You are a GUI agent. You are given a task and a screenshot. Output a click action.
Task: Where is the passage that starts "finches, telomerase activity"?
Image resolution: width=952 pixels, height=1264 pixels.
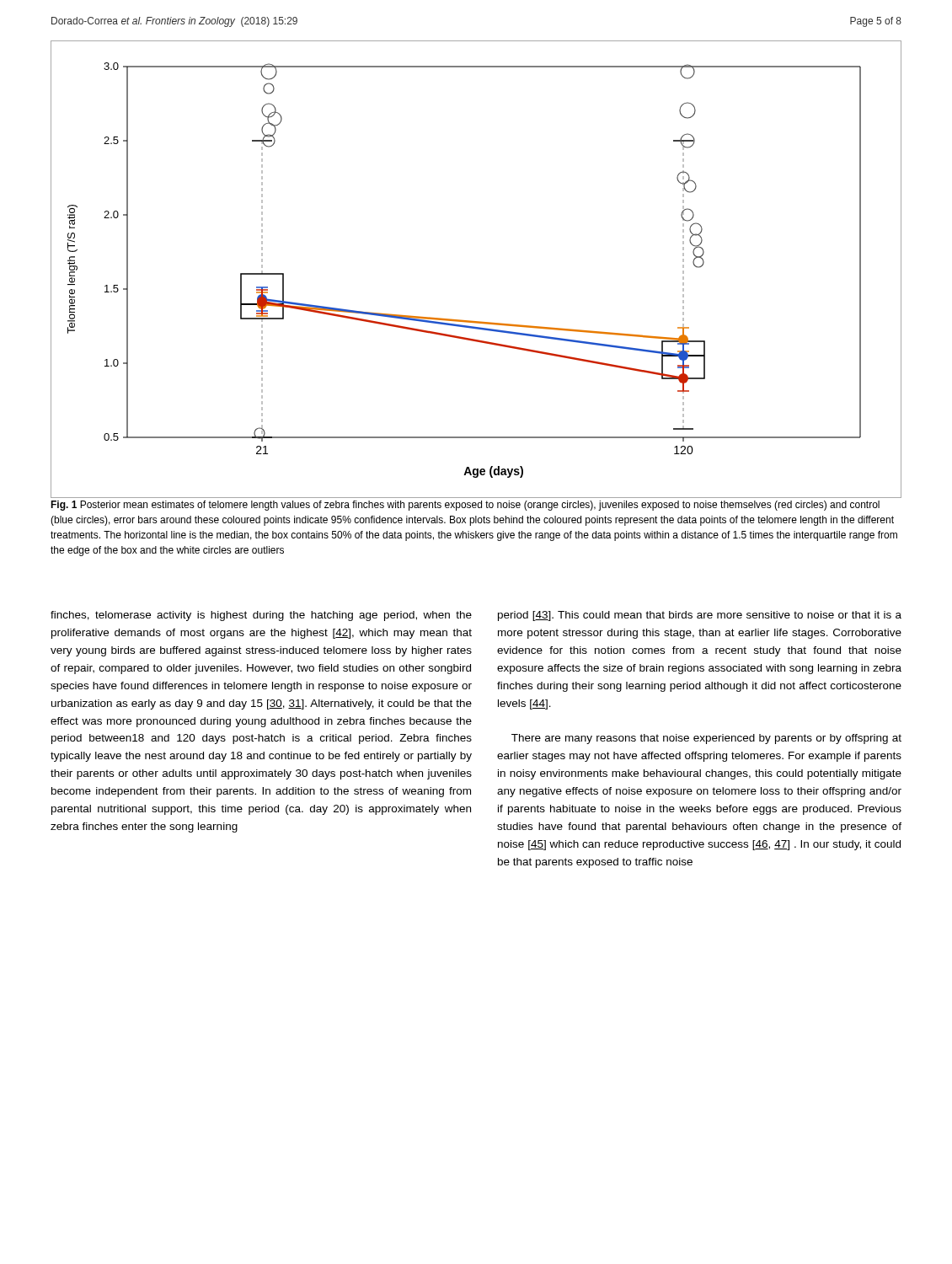click(261, 720)
